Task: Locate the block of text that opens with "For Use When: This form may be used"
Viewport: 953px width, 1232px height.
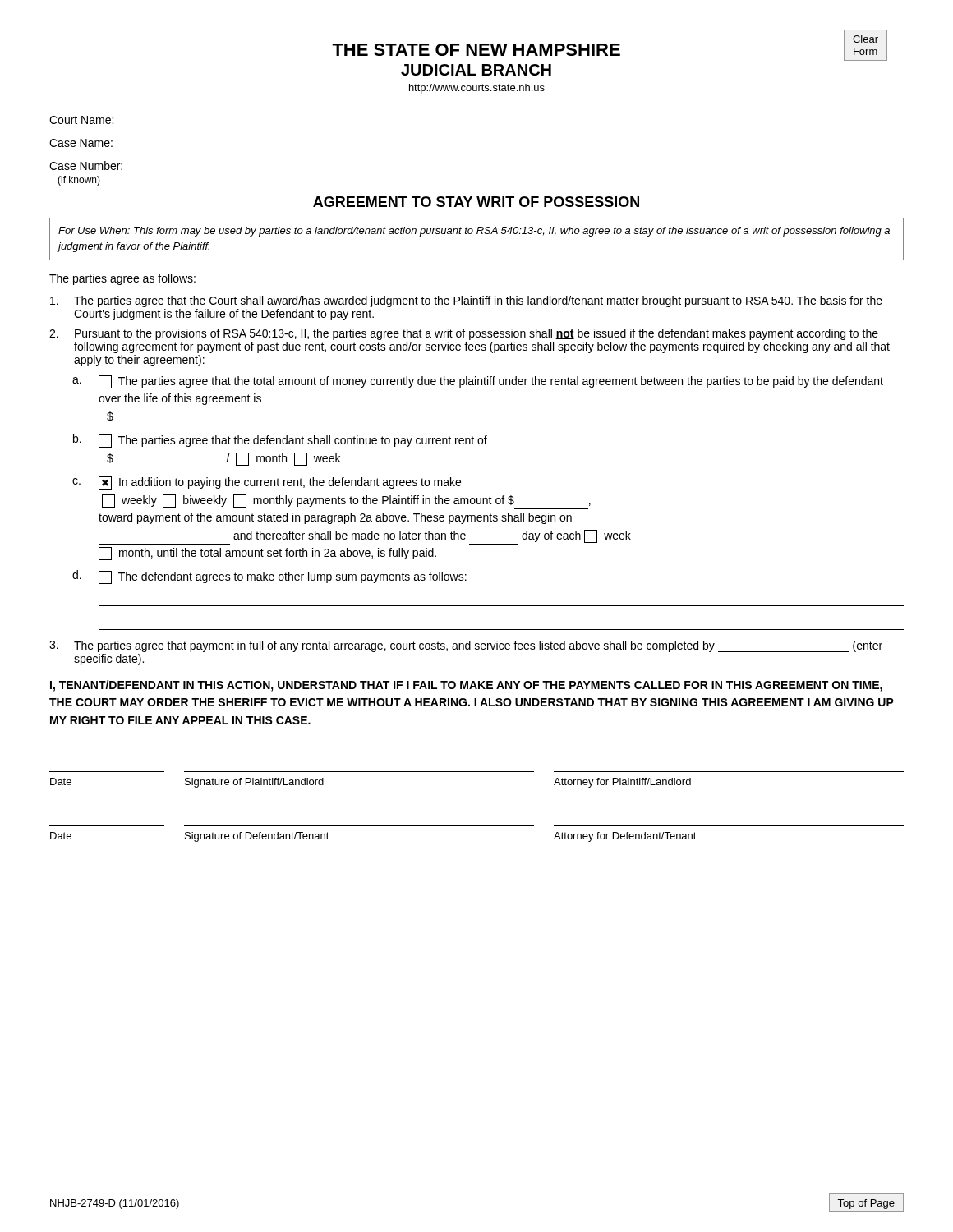Action: (x=474, y=238)
